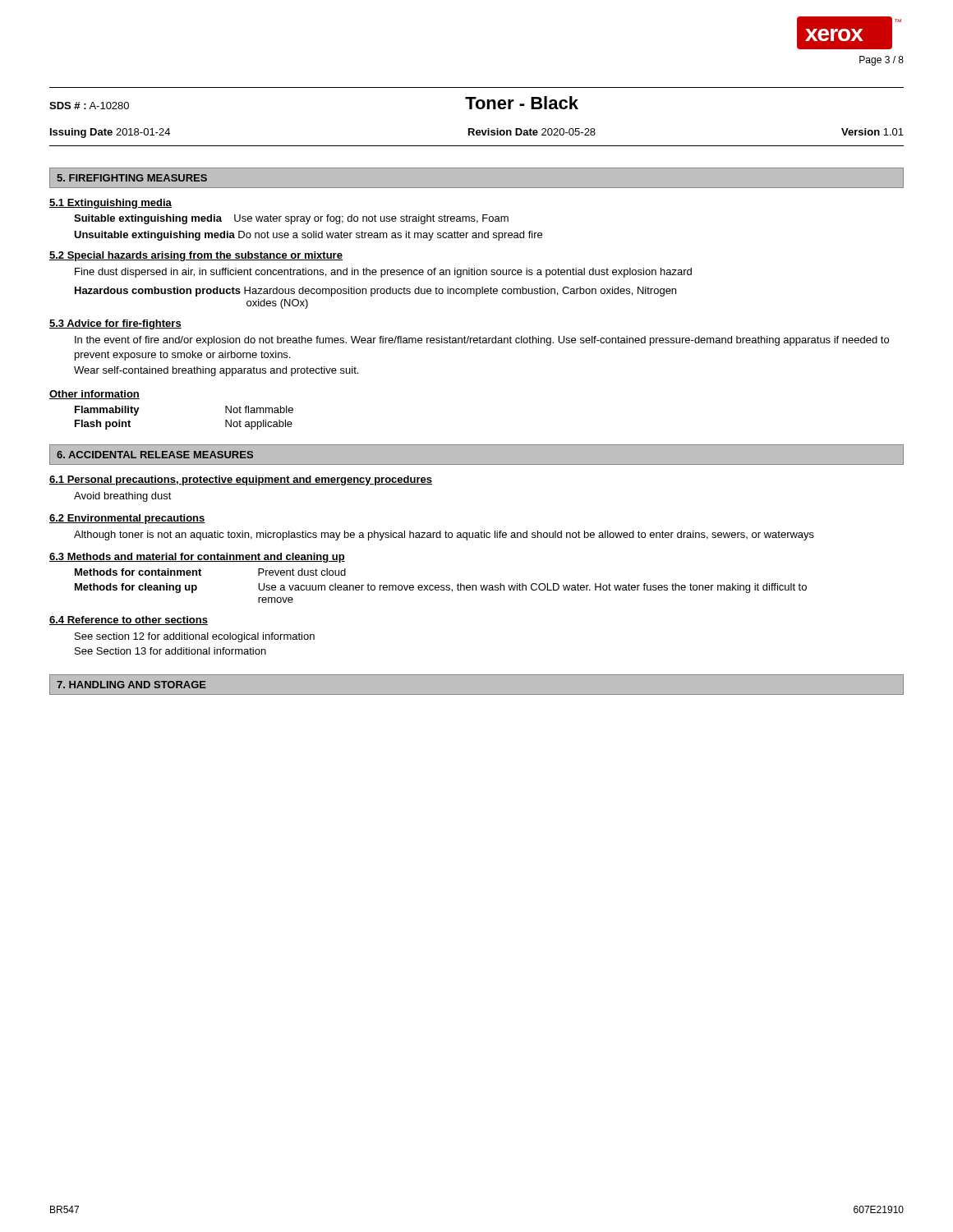953x1232 pixels.
Task: Locate the text "Version 1.01"
Action: (873, 132)
